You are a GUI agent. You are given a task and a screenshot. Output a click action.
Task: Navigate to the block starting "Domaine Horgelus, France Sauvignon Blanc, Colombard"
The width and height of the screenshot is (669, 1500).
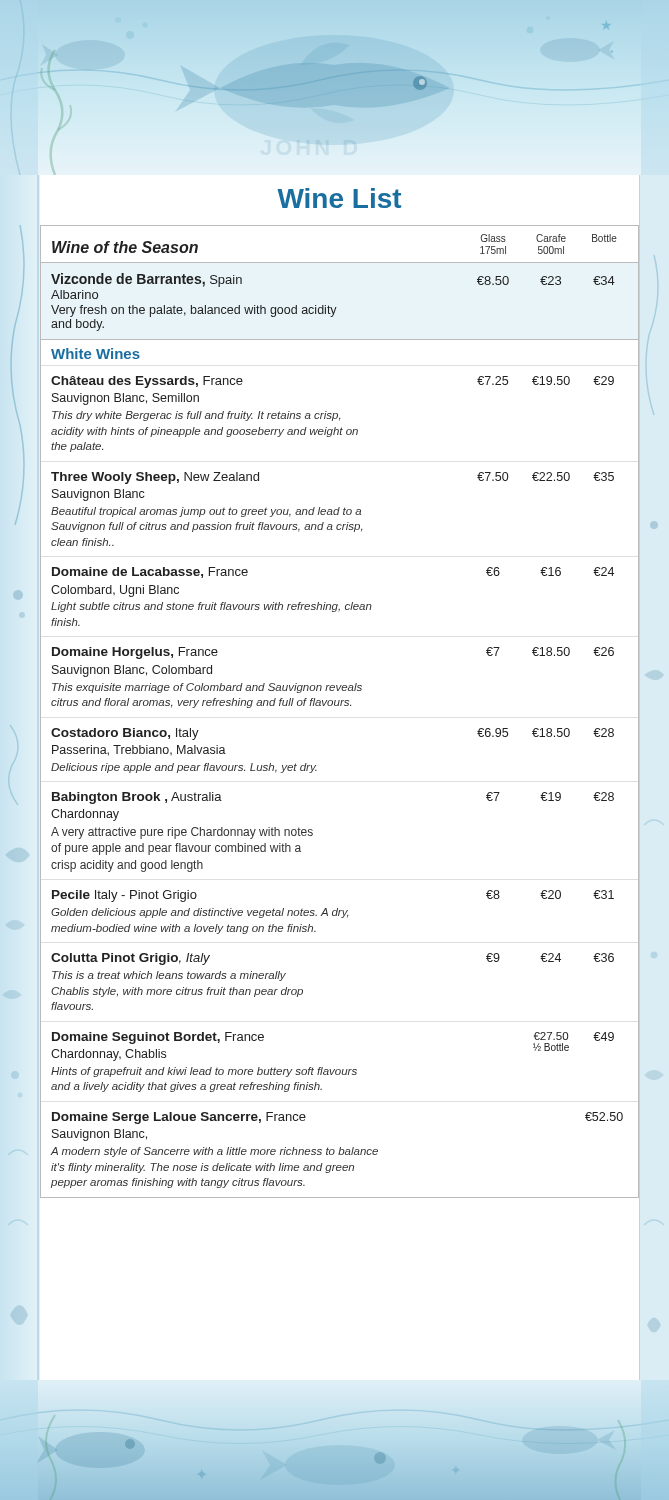coord(339,677)
